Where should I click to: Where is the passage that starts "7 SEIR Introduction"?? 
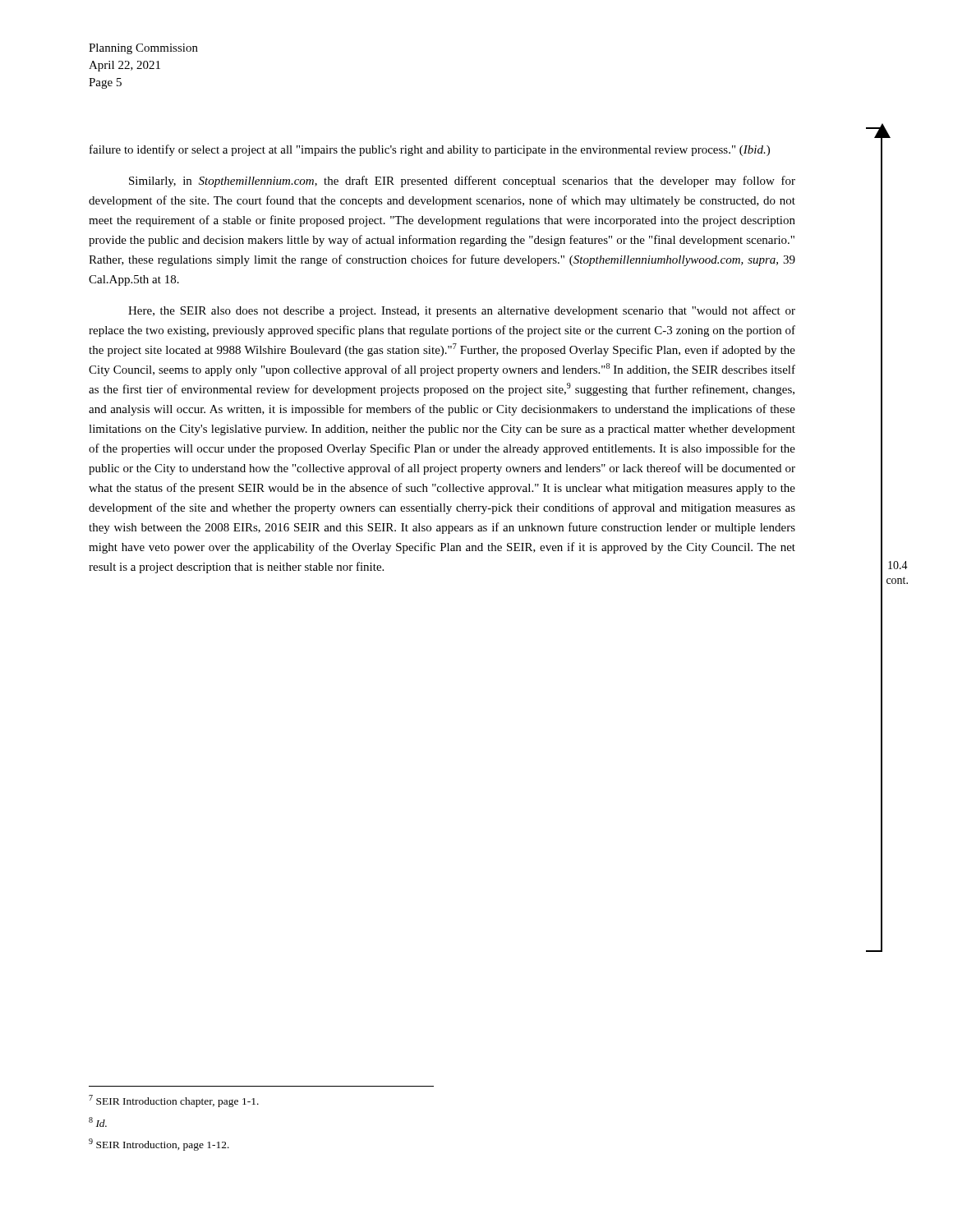(174, 1100)
